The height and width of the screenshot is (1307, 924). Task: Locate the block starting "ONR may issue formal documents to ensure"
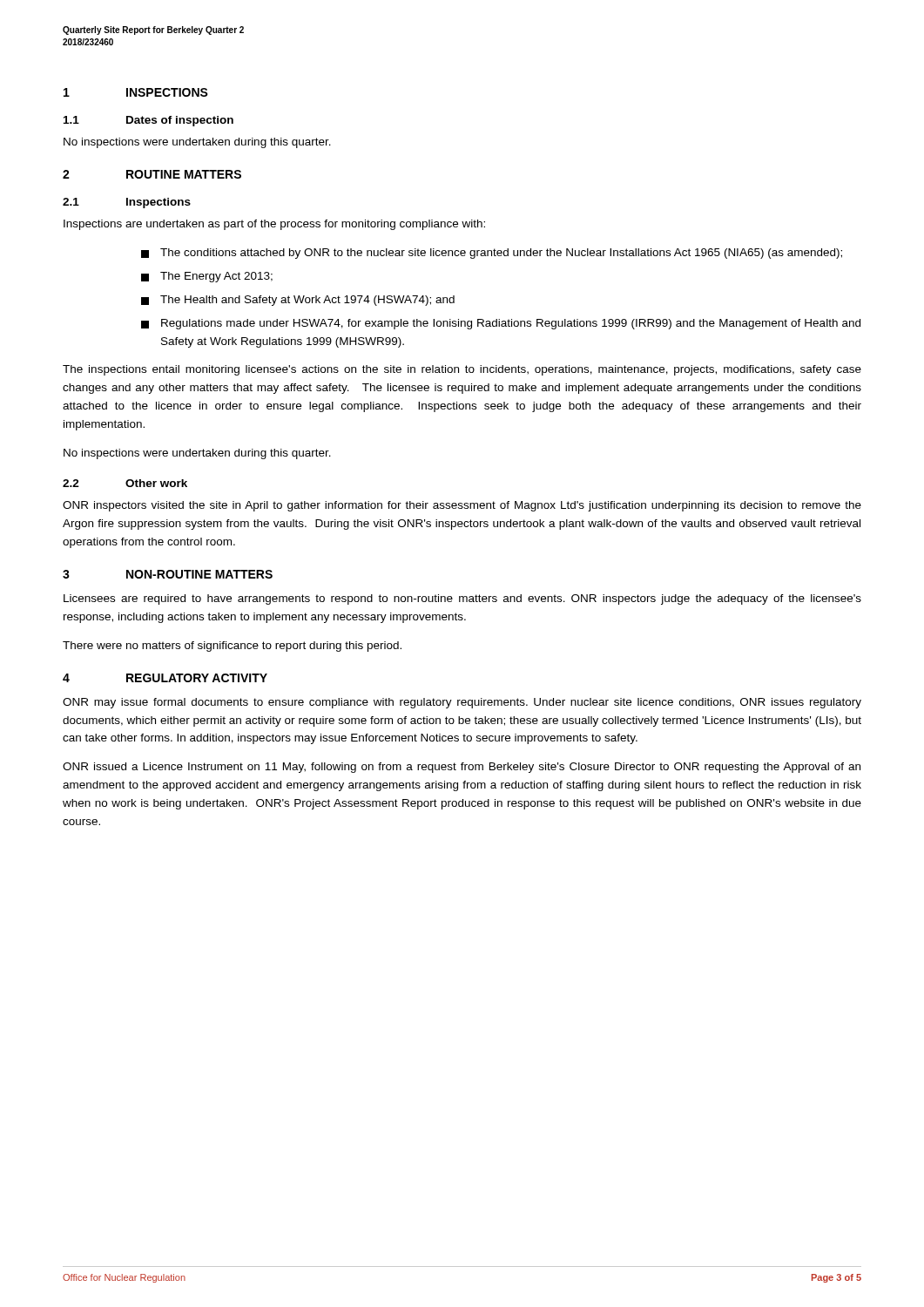click(x=462, y=720)
